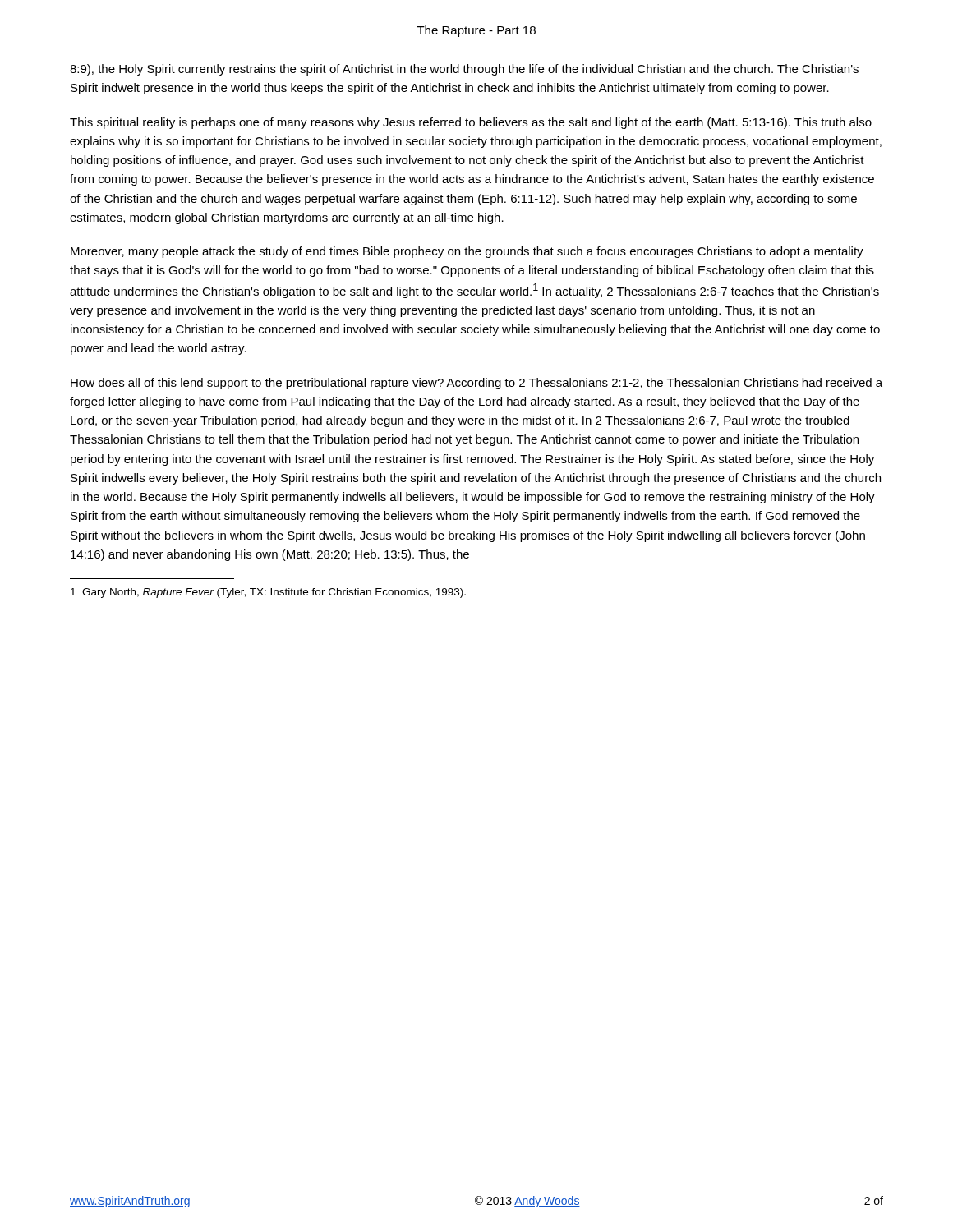The width and height of the screenshot is (953, 1232).
Task: Find the footnote that says "1 Gary North, Rapture"
Action: tap(268, 592)
